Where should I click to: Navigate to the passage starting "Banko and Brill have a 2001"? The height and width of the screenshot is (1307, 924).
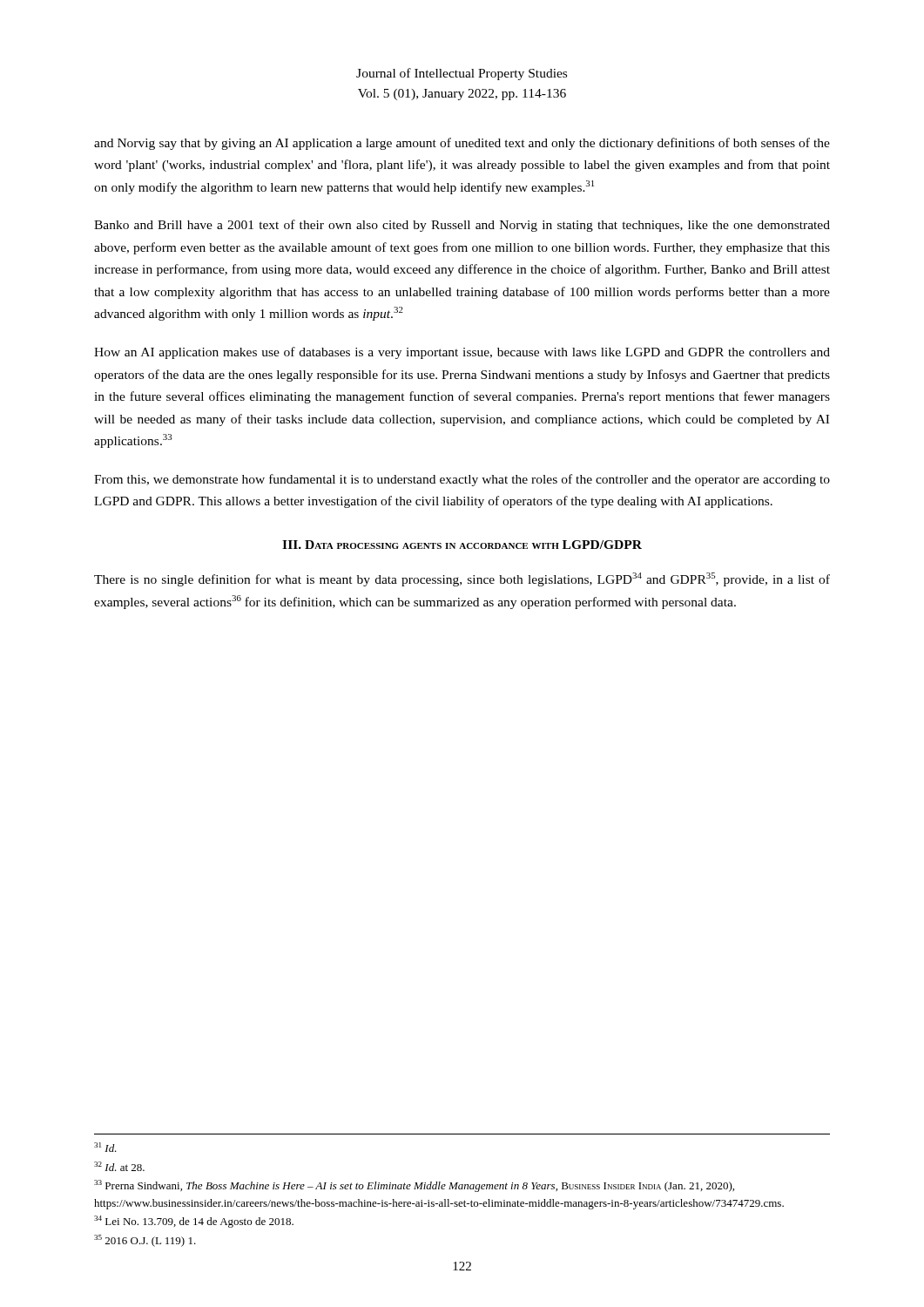(x=462, y=269)
